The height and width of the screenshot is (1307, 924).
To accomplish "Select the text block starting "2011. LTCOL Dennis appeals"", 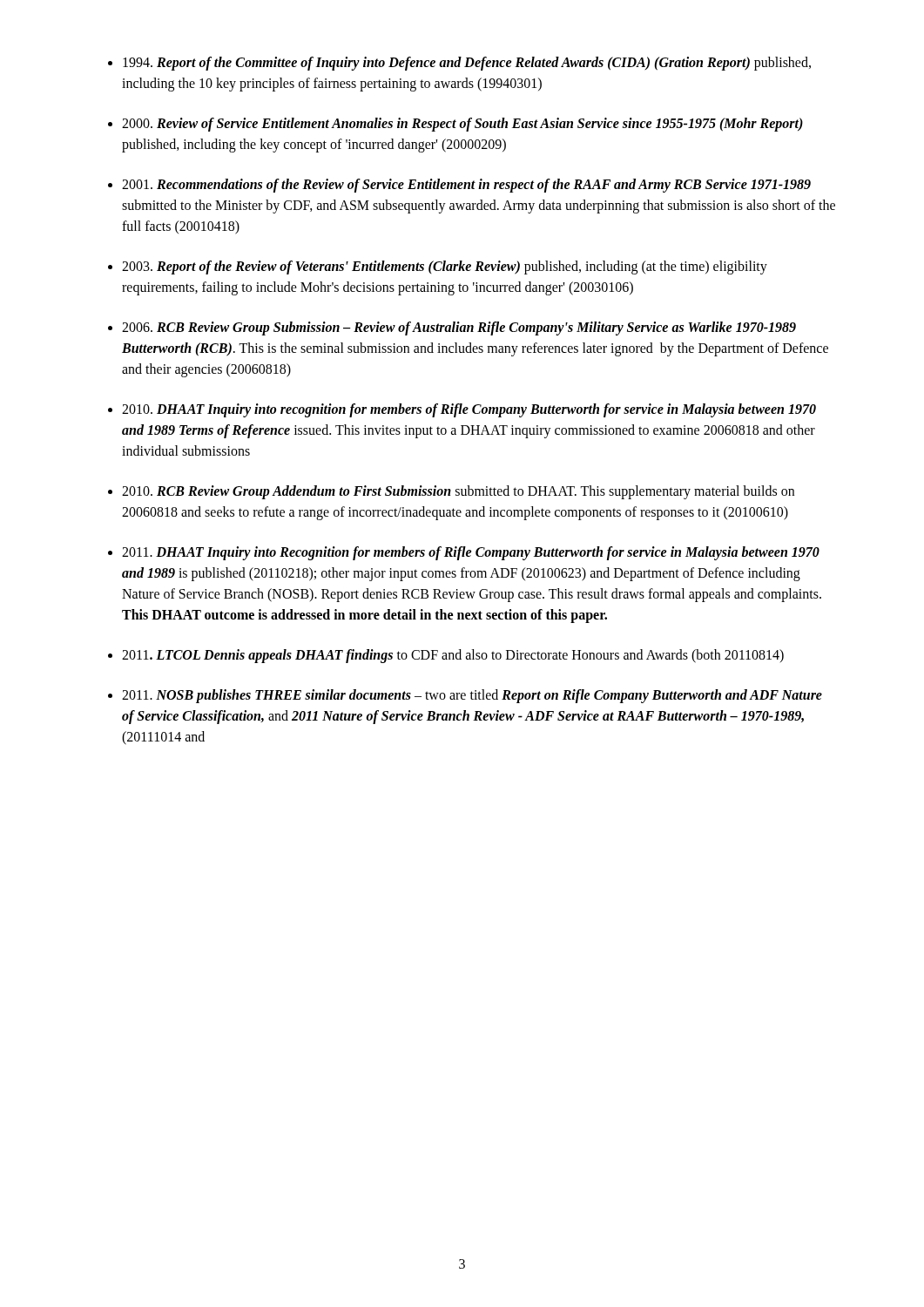I will click(x=453, y=655).
